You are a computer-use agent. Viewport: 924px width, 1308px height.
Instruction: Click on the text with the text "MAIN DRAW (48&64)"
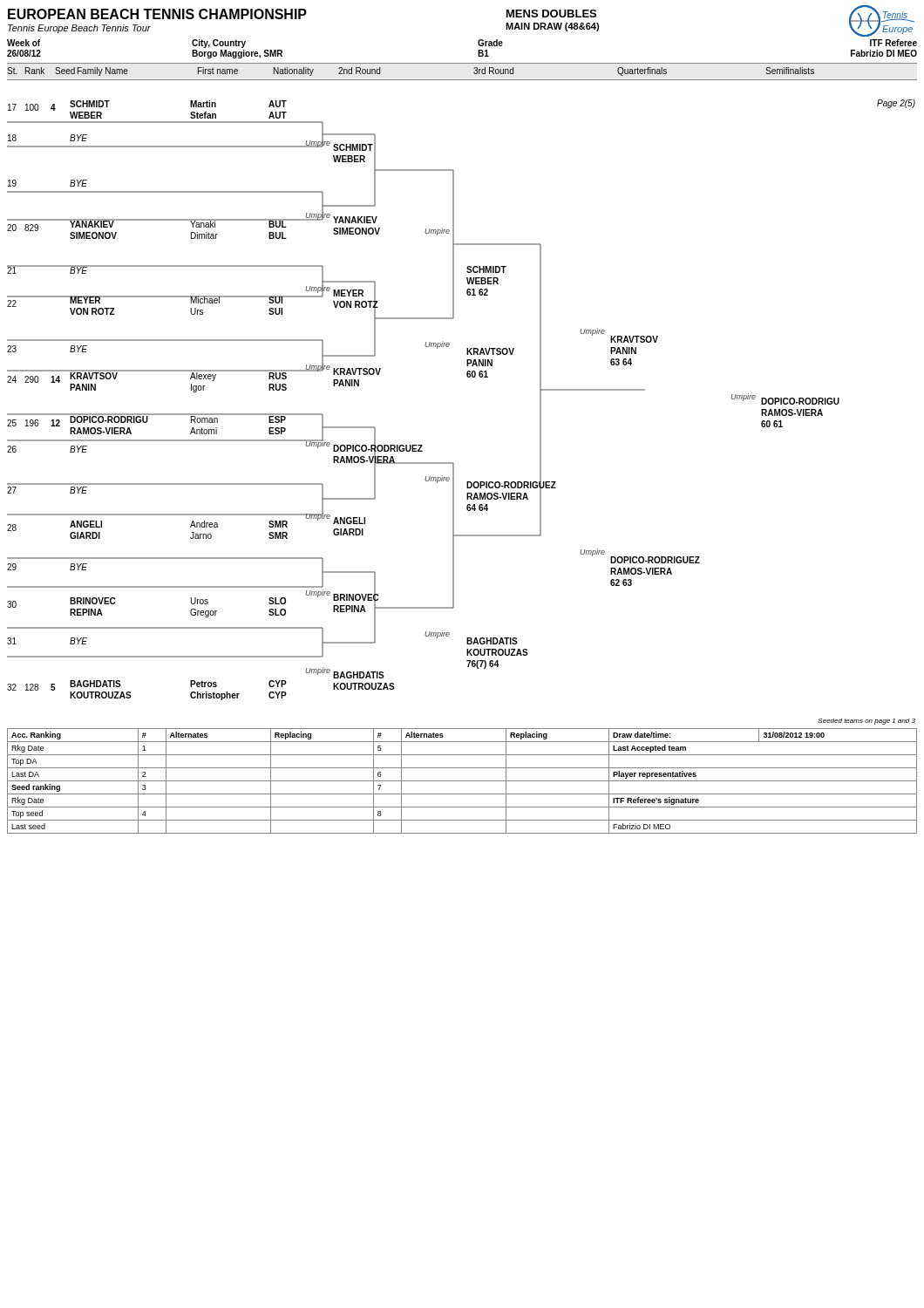point(553,26)
